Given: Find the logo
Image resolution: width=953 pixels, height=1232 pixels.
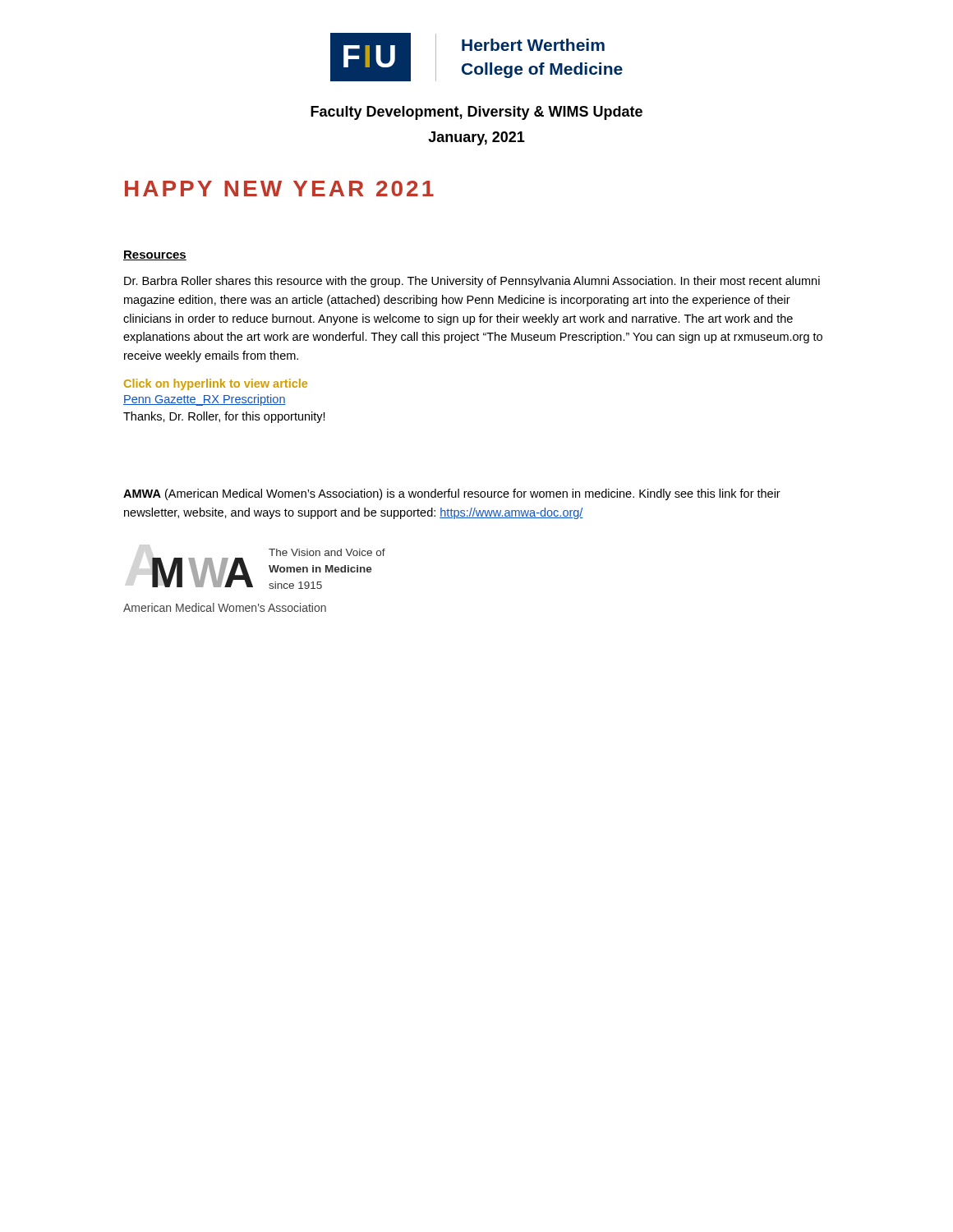Looking at the screenshot, I should [x=476, y=577].
